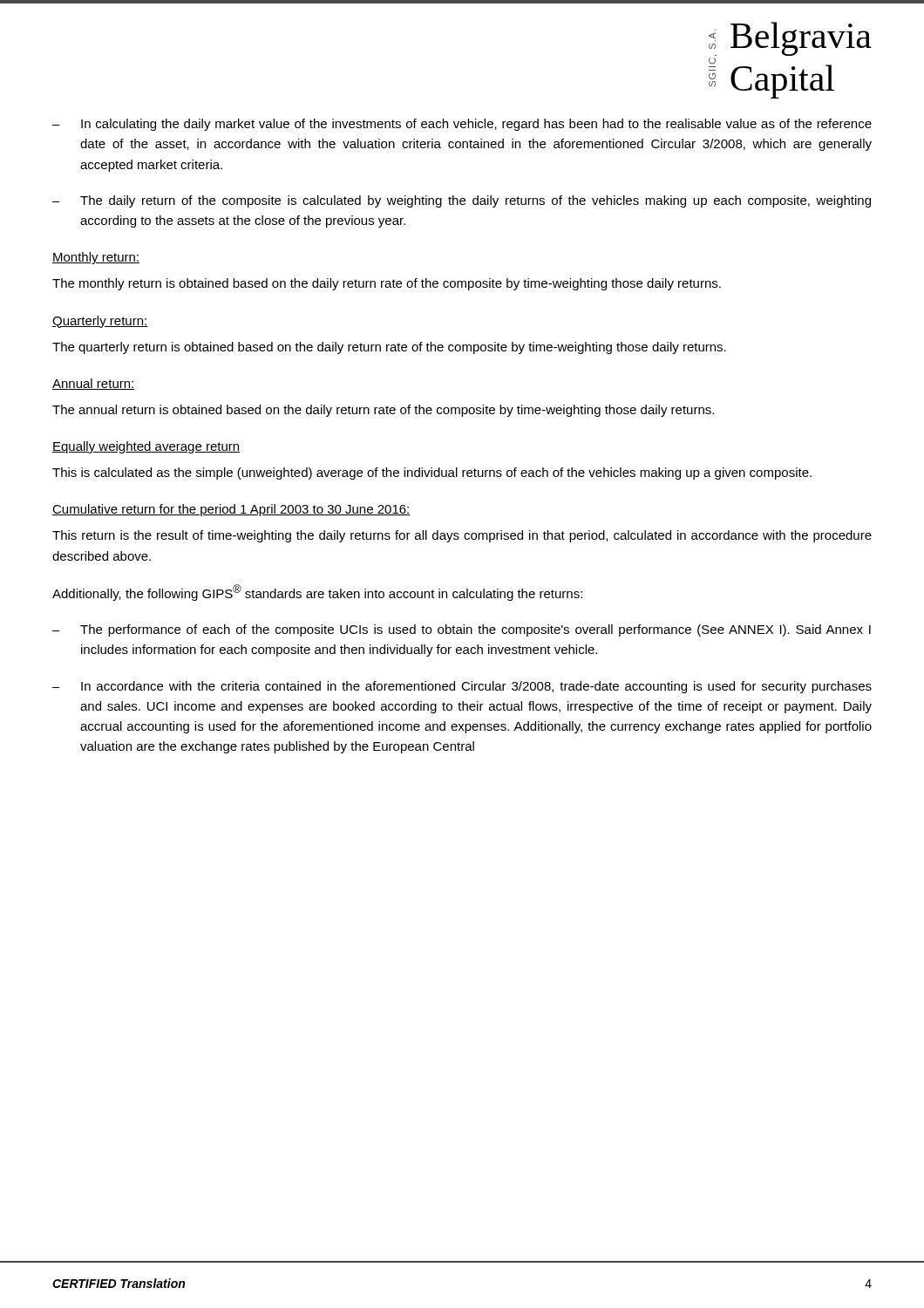Locate the block of text that opens with "– The performance of each"

462,639
